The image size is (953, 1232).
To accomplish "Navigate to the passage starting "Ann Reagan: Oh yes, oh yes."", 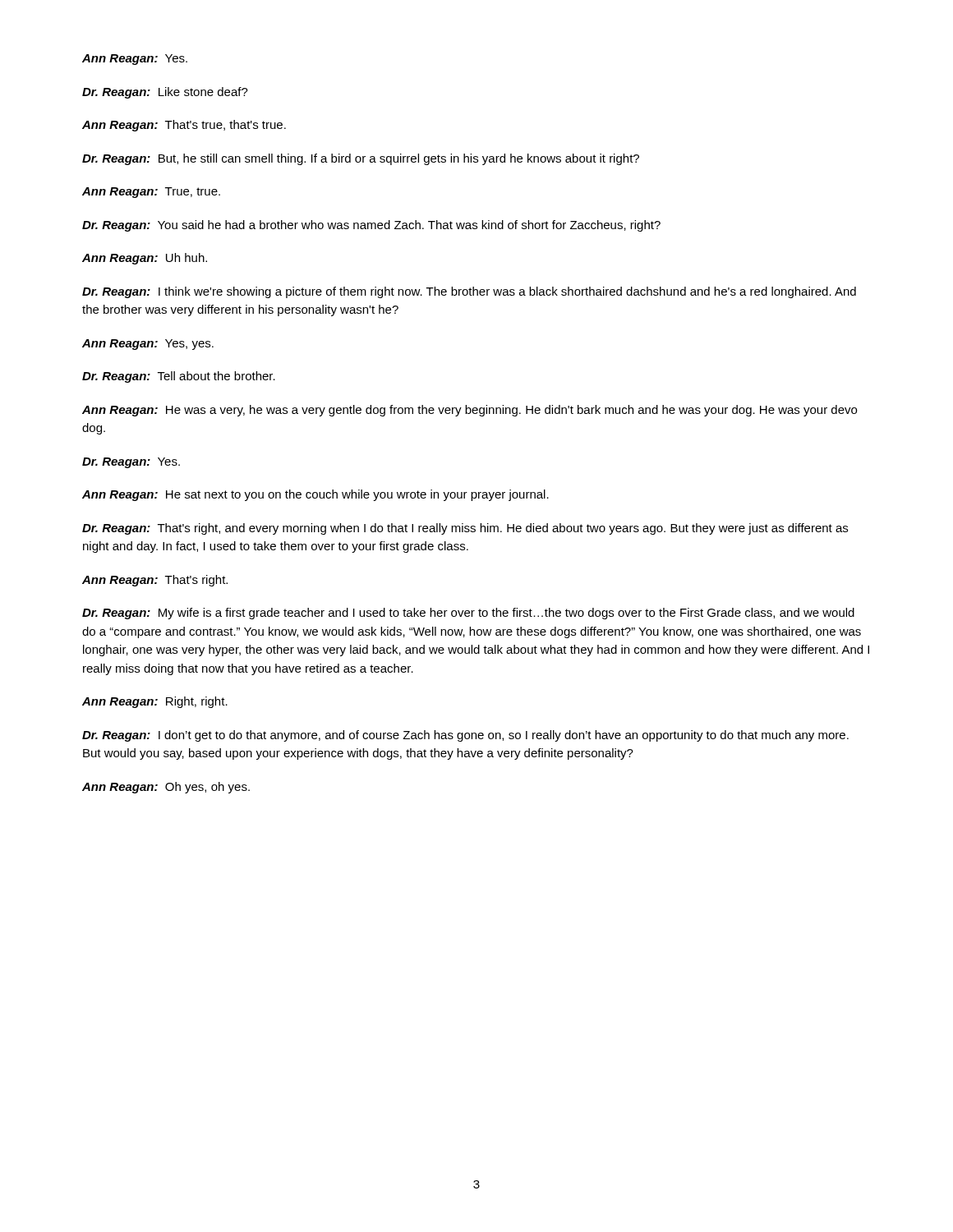I will (166, 786).
